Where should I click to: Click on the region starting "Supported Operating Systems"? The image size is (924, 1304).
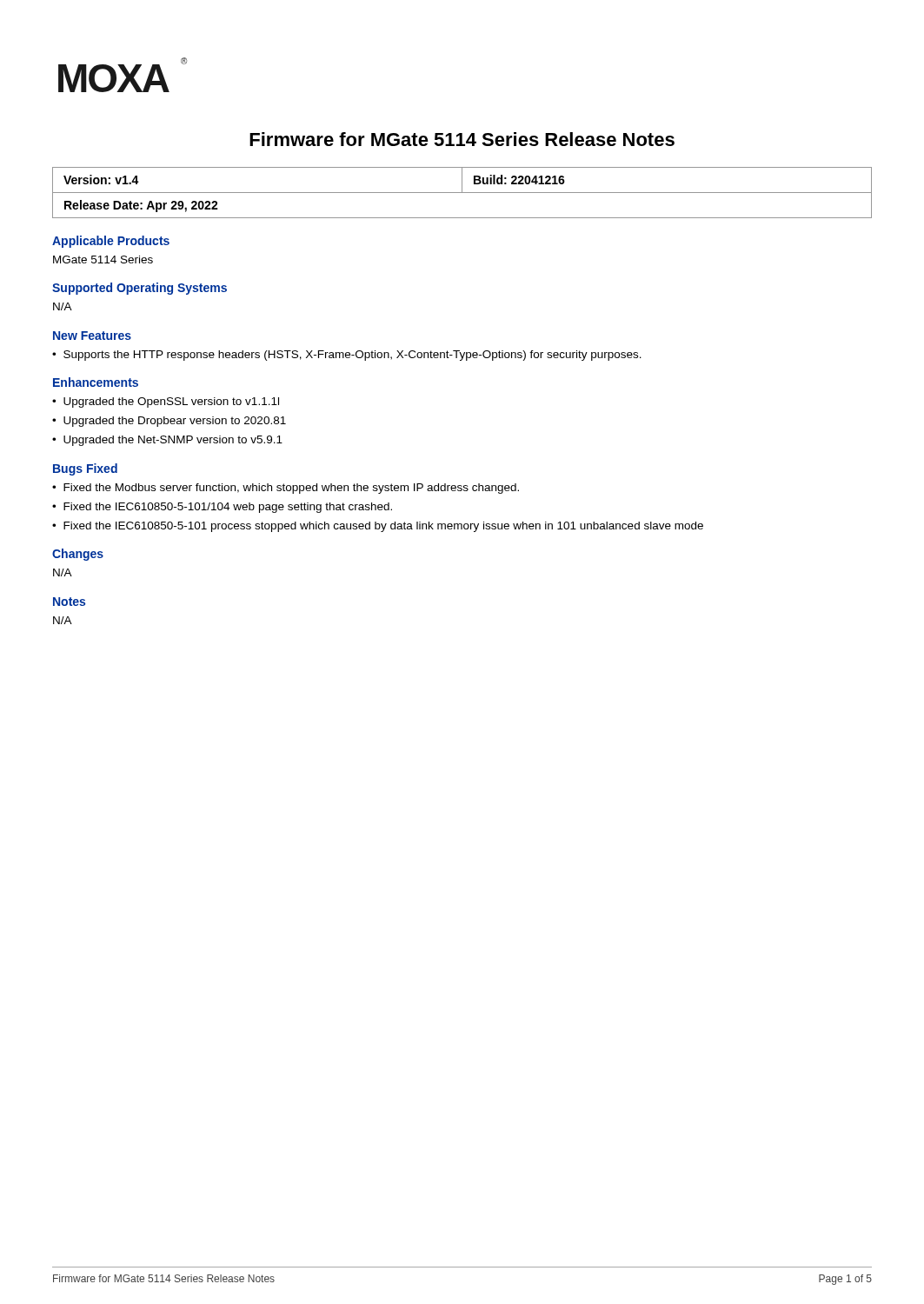(x=140, y=288)
